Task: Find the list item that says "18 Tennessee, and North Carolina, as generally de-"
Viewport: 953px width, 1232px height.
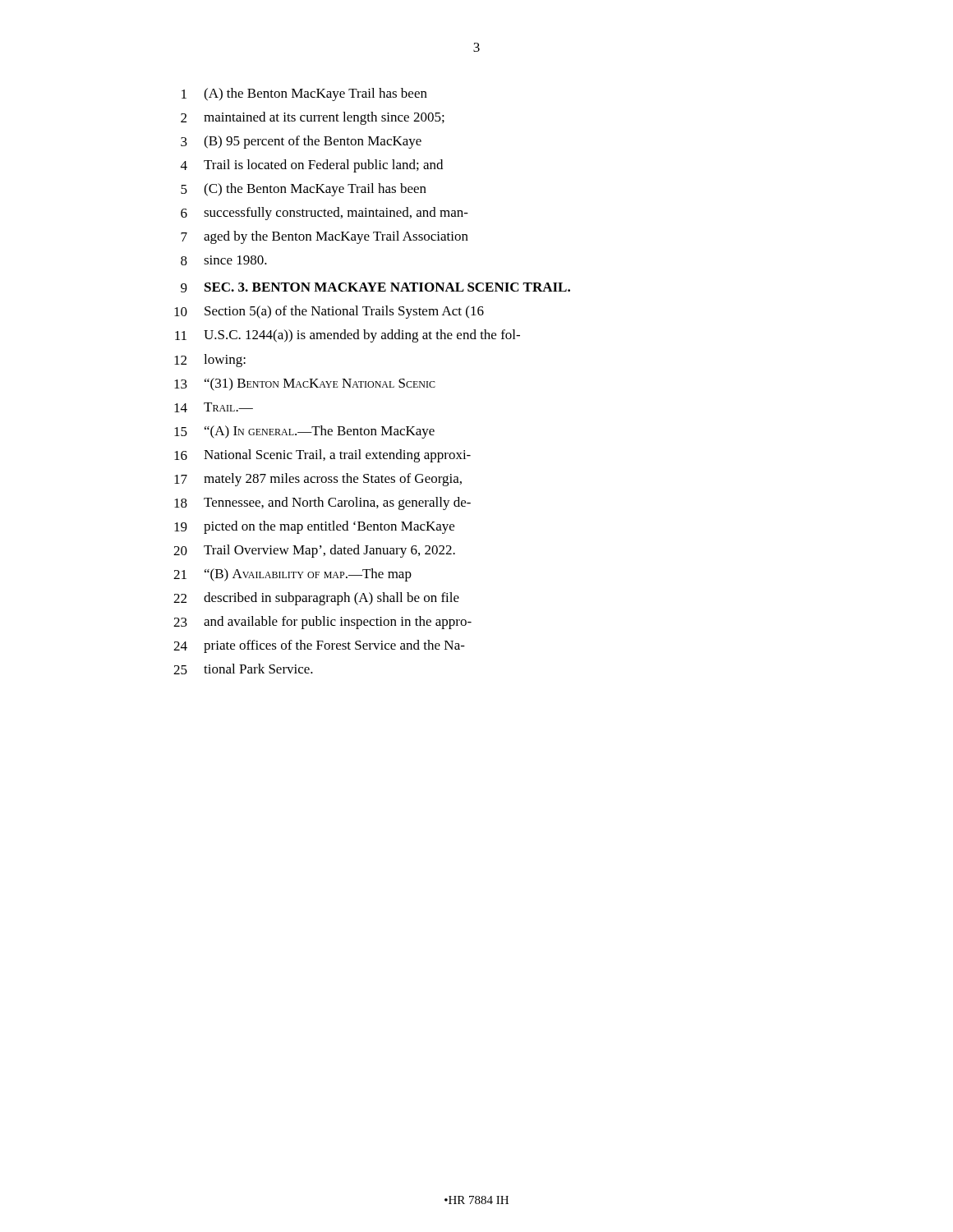Action: (322, 503)
